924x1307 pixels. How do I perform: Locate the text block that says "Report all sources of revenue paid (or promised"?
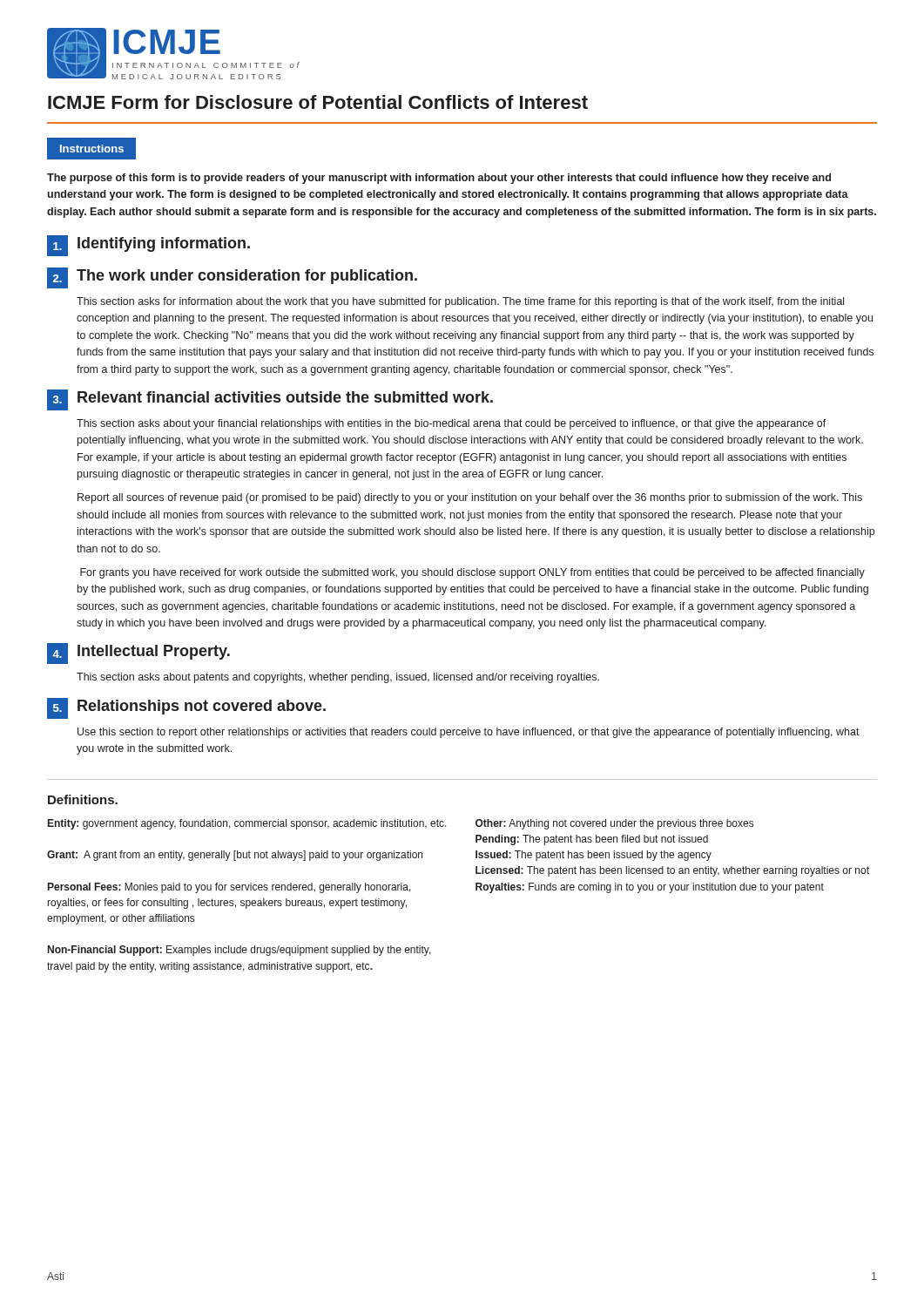tap(476, 523)
